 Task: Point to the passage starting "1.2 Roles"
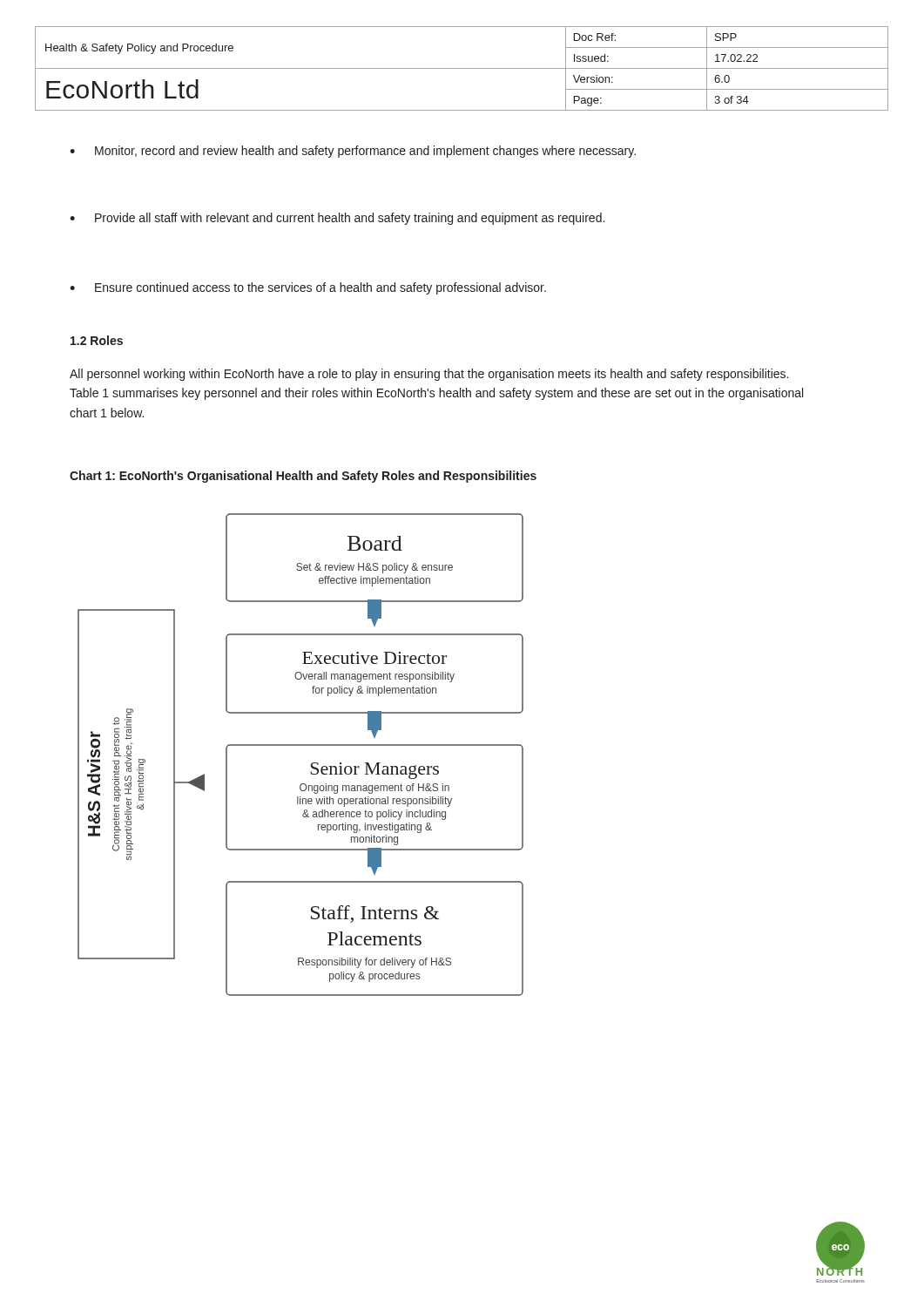(96, 341)
